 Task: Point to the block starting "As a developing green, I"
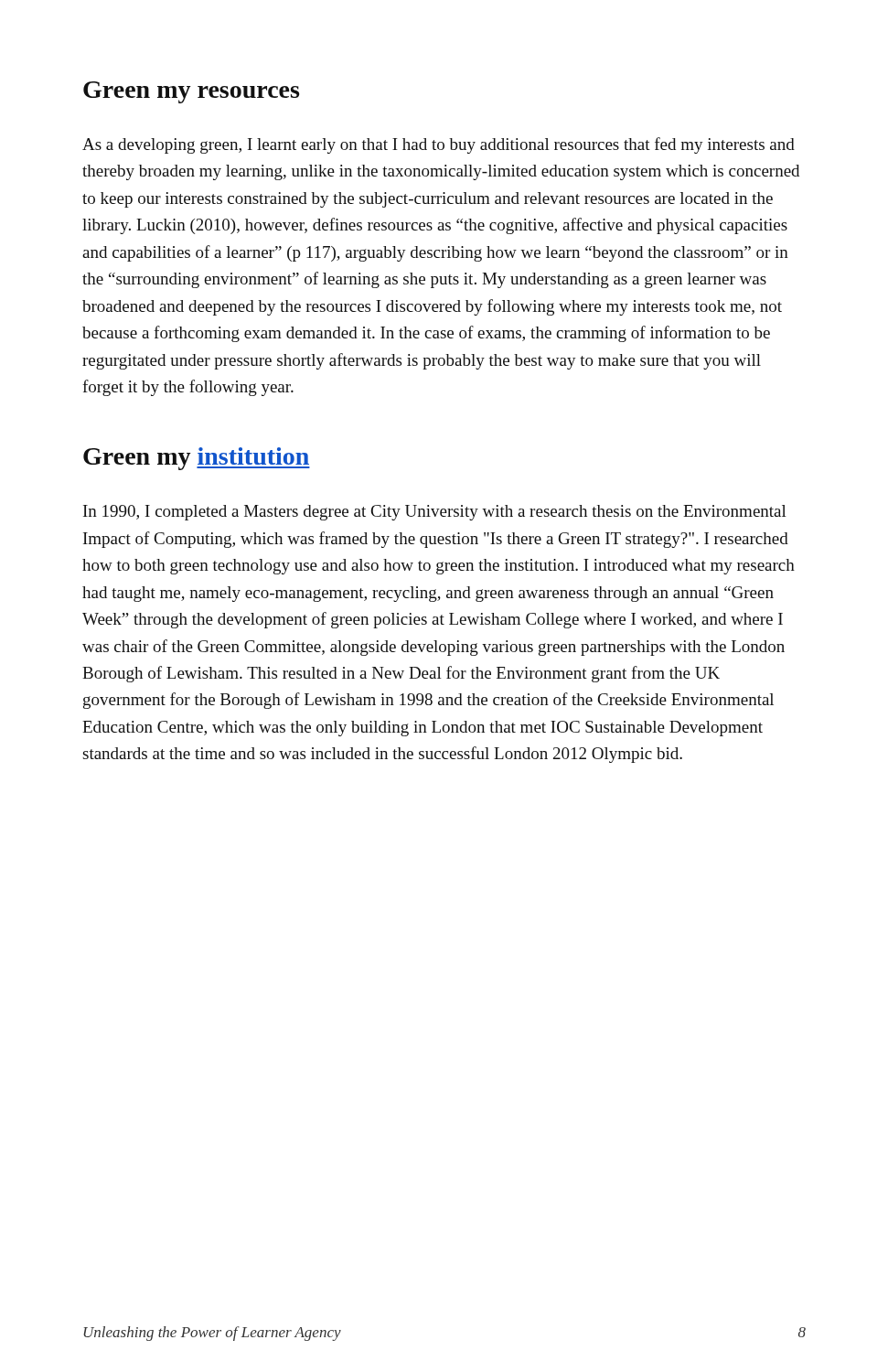(x=441, y=265)
